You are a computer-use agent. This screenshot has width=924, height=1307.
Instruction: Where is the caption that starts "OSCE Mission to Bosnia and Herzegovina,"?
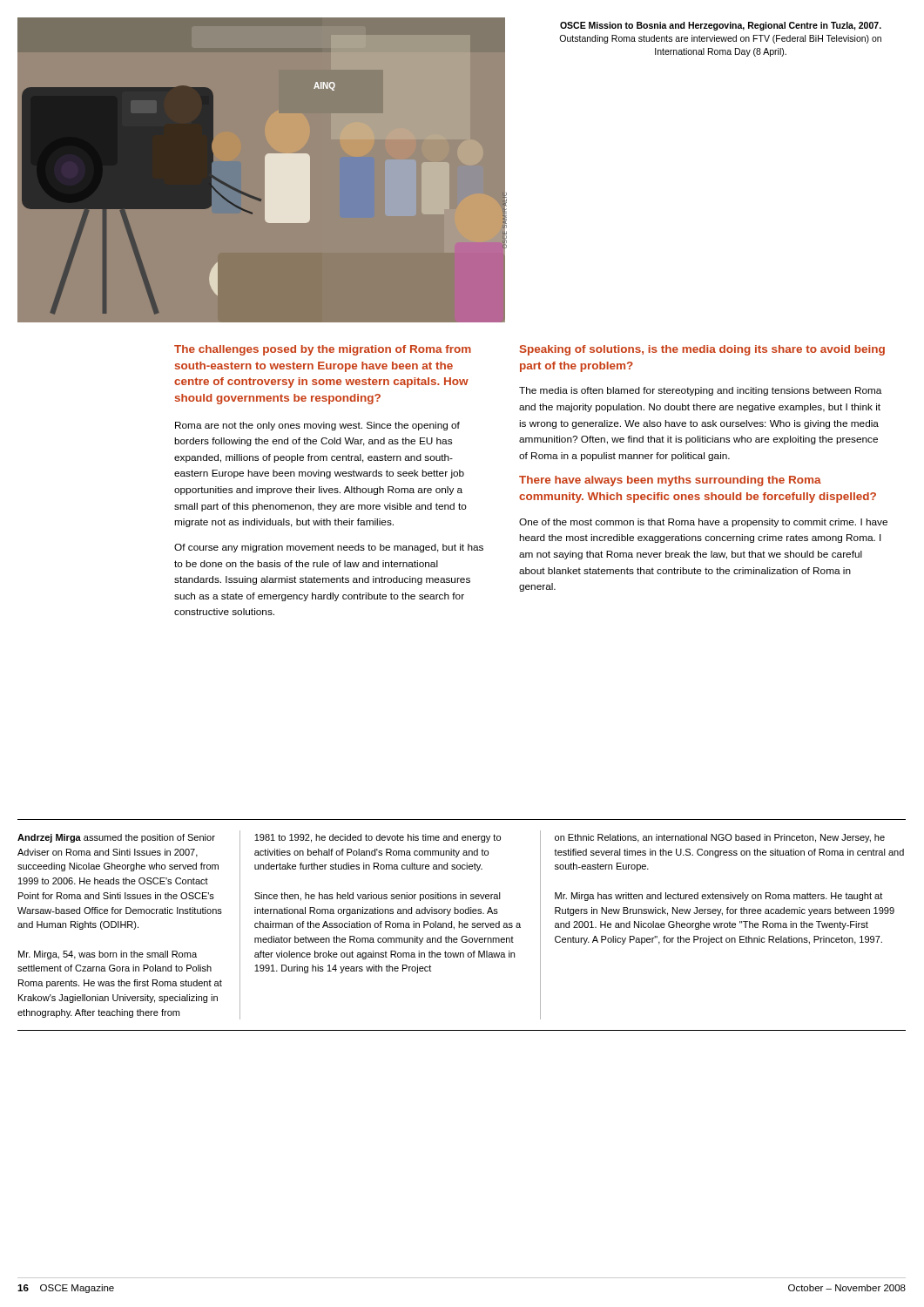721,38
